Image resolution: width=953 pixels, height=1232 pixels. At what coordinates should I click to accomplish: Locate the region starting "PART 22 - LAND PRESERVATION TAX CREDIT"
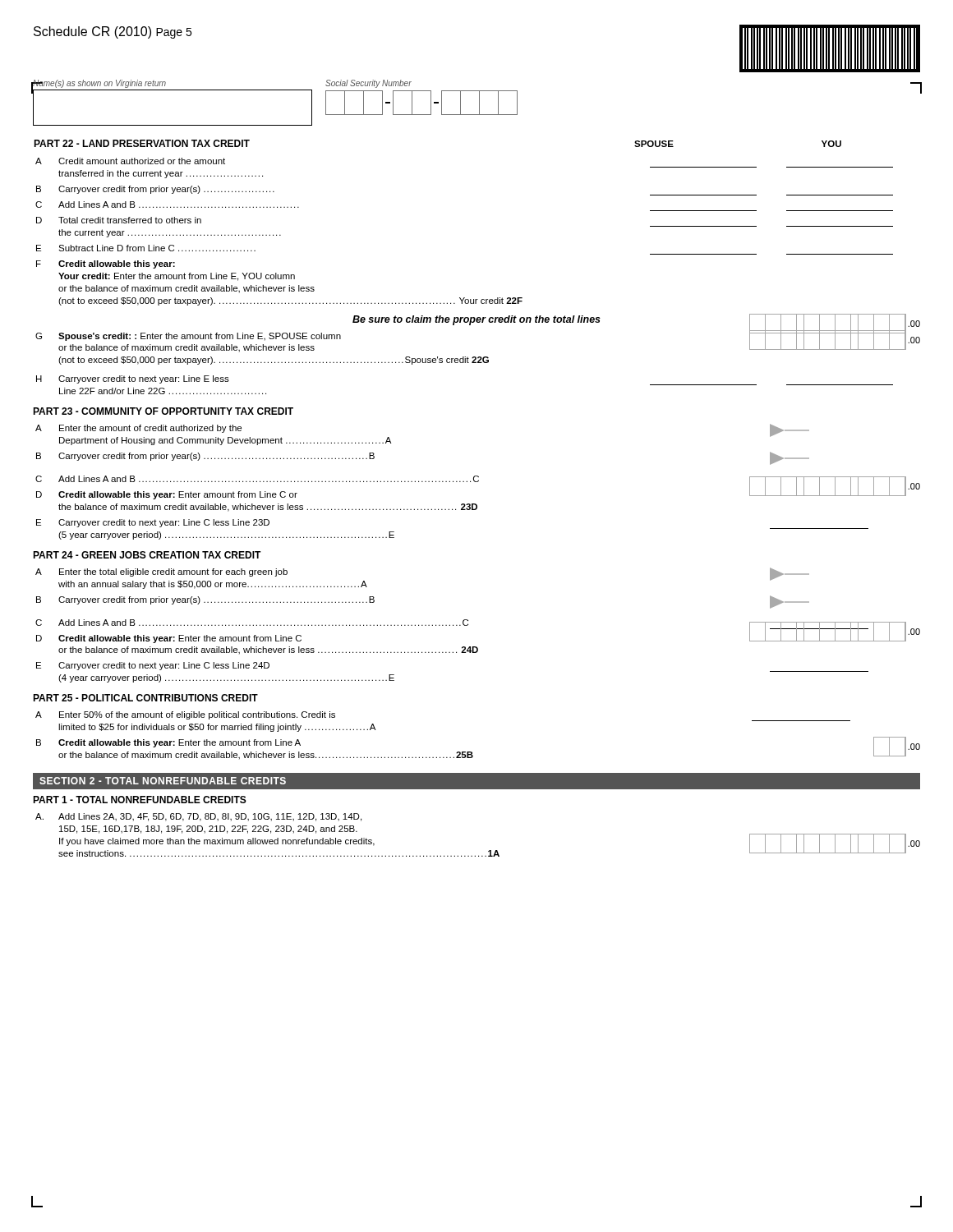pyautogui.click(x=143, y=143)
